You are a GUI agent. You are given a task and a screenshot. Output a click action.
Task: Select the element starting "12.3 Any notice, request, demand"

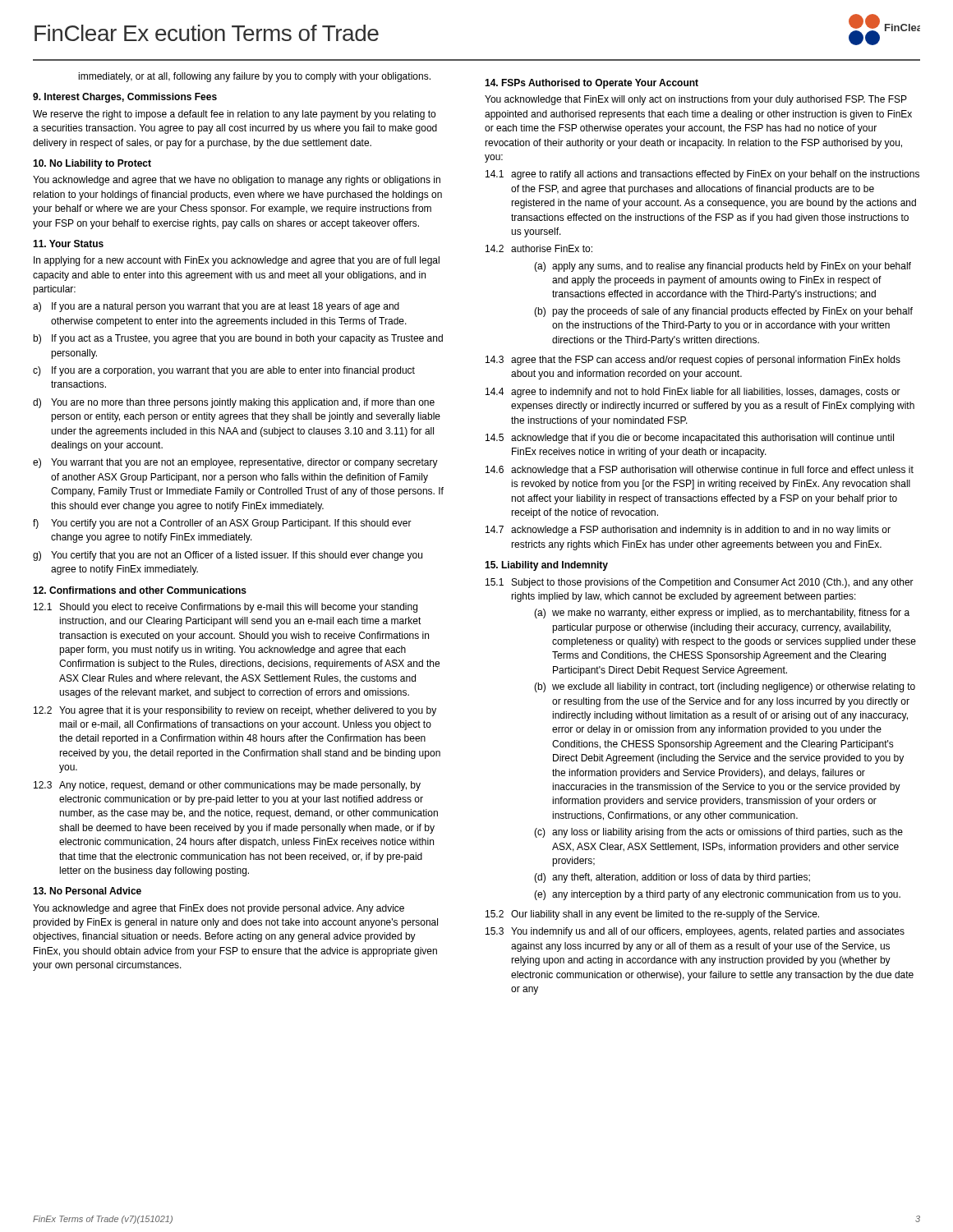(x=238, y=828)
